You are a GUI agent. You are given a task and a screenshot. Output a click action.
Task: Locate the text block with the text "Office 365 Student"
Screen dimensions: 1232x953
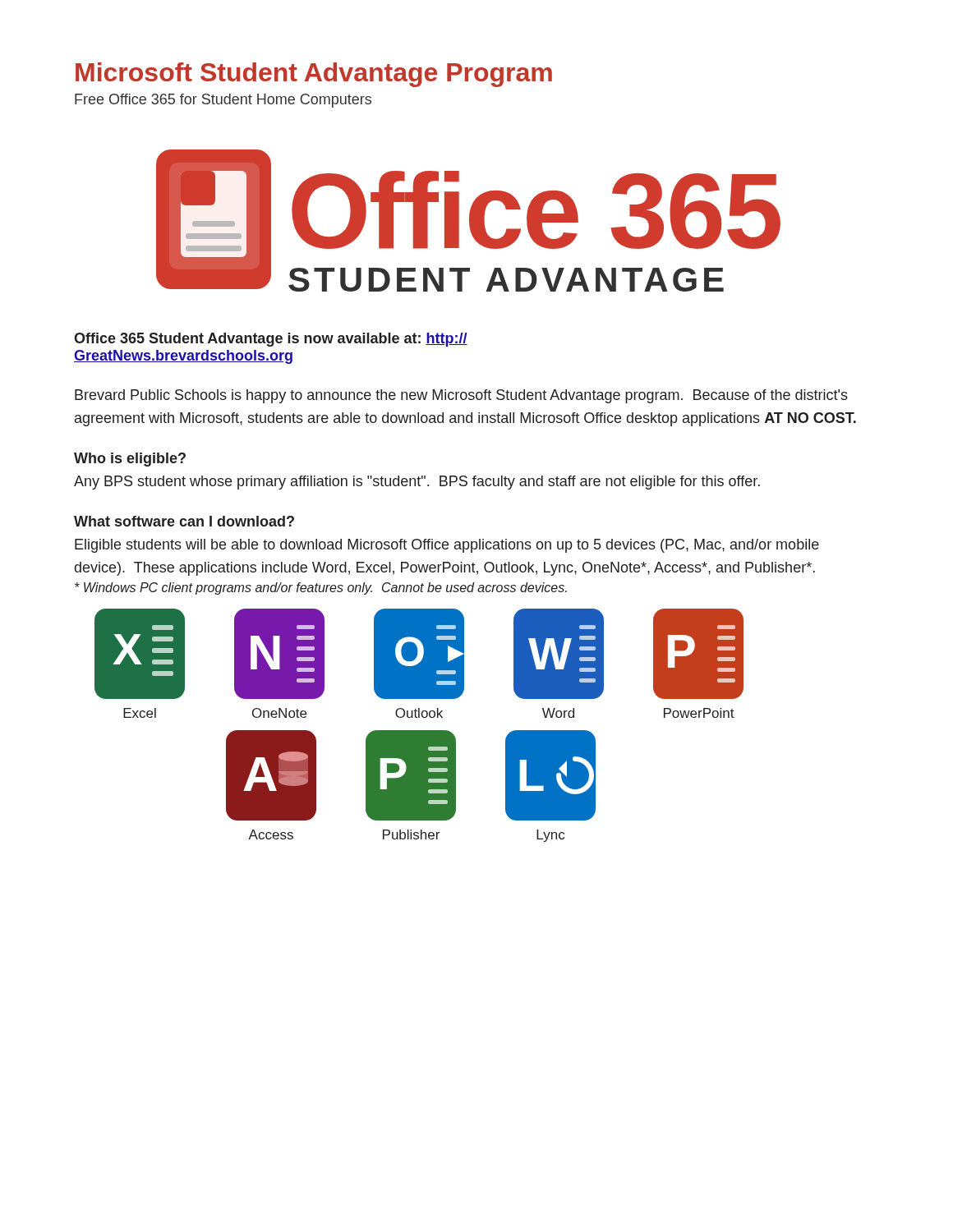point(270,347)
